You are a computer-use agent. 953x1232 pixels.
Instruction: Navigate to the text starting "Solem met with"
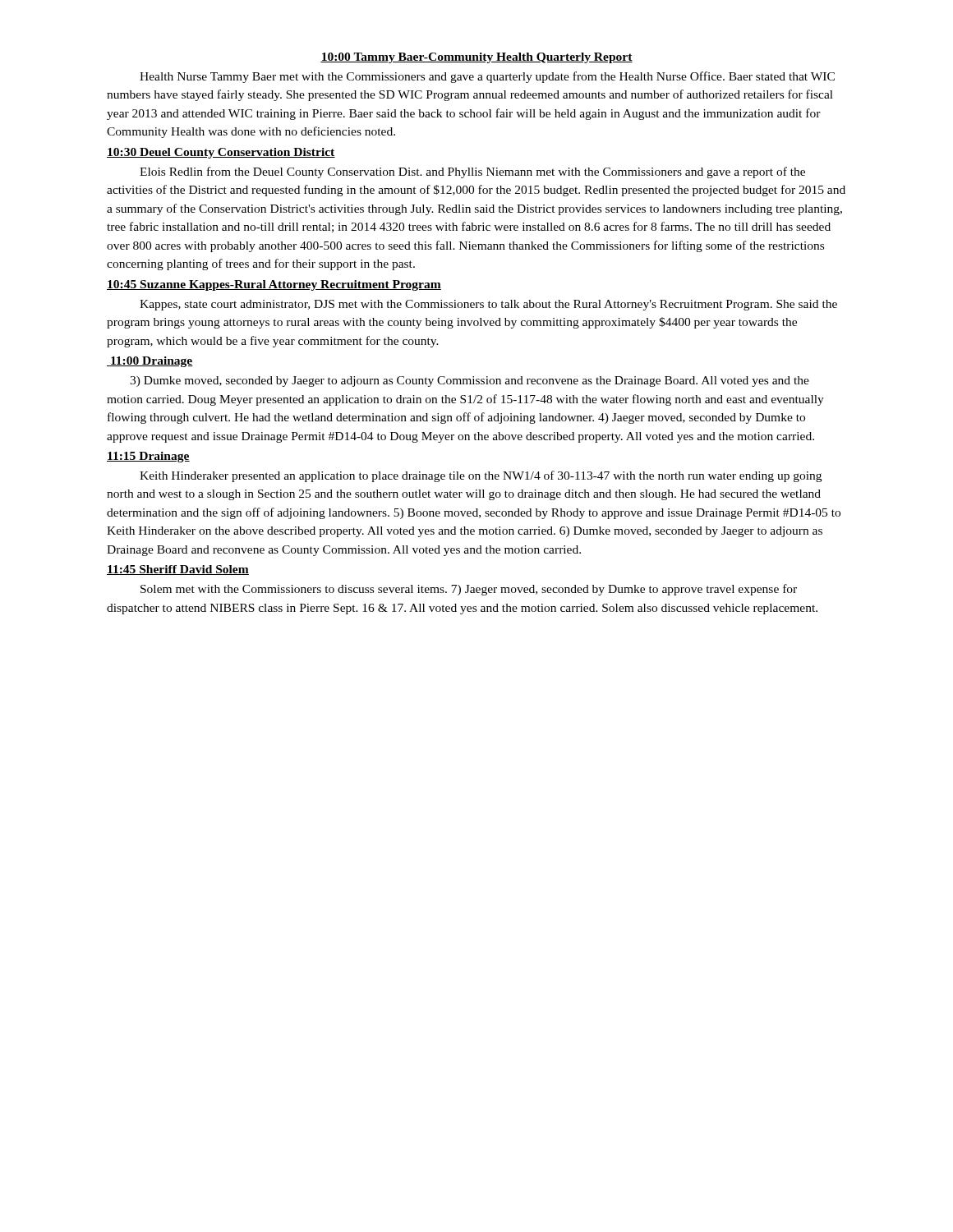tap(476, 599)
